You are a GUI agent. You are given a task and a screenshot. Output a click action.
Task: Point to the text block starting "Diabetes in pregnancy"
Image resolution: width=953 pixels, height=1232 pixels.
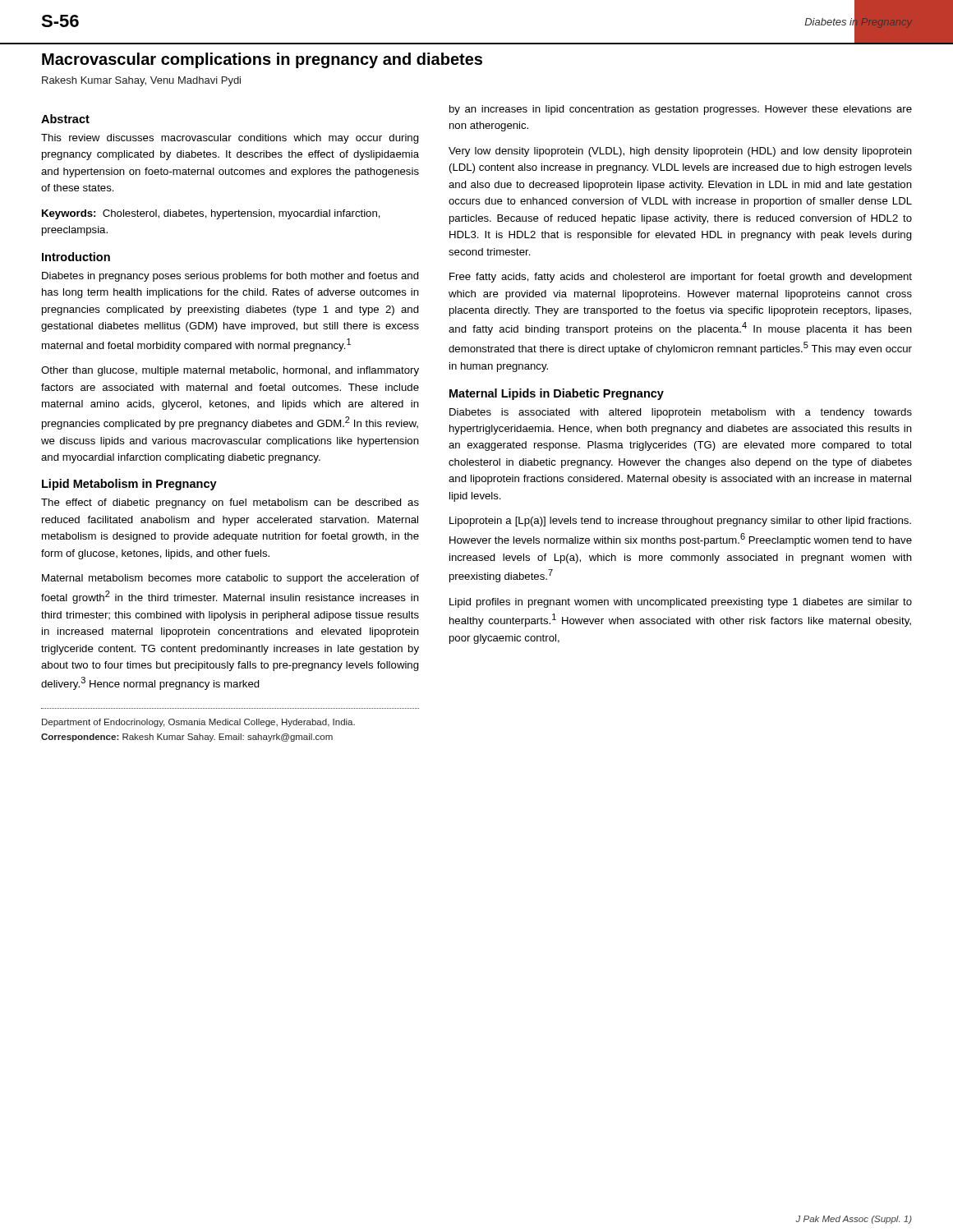point(230,310)
